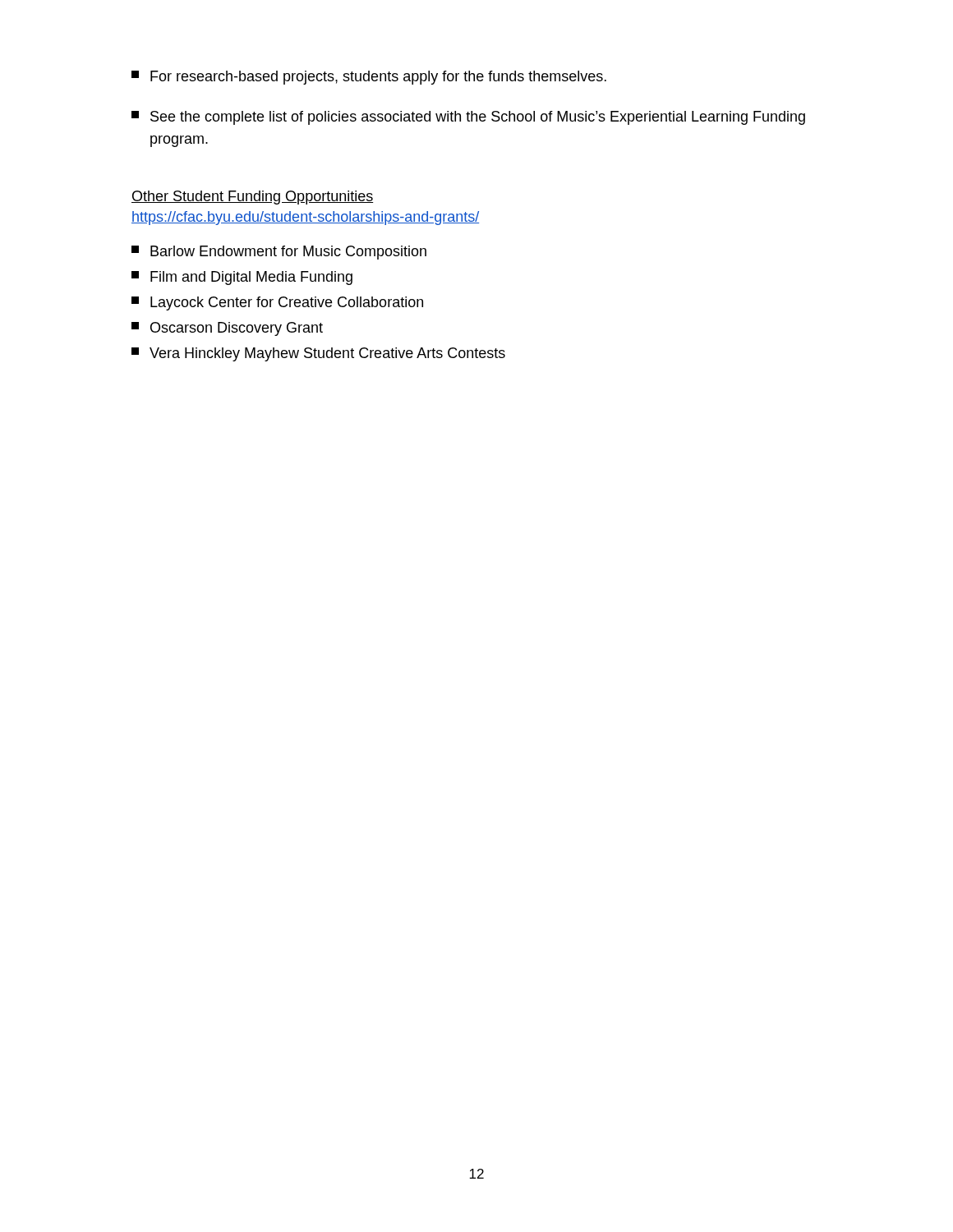This screenshot has height=1232, width=953.
Task: Find "Other Student Funding Opportunities" on this page
Action: (x=252, y=196)
